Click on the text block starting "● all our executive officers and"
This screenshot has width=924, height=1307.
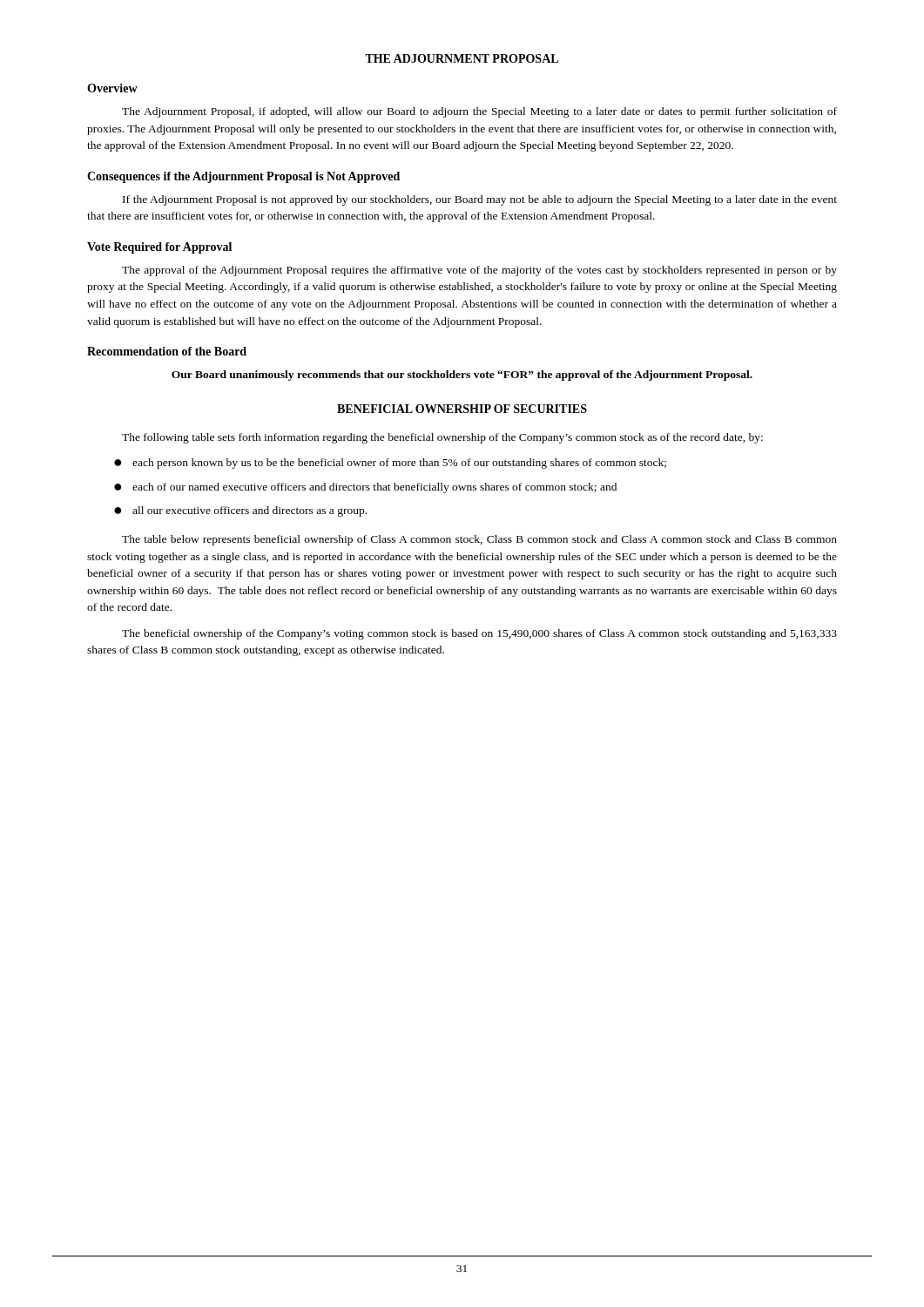click(x=240, y=511)
